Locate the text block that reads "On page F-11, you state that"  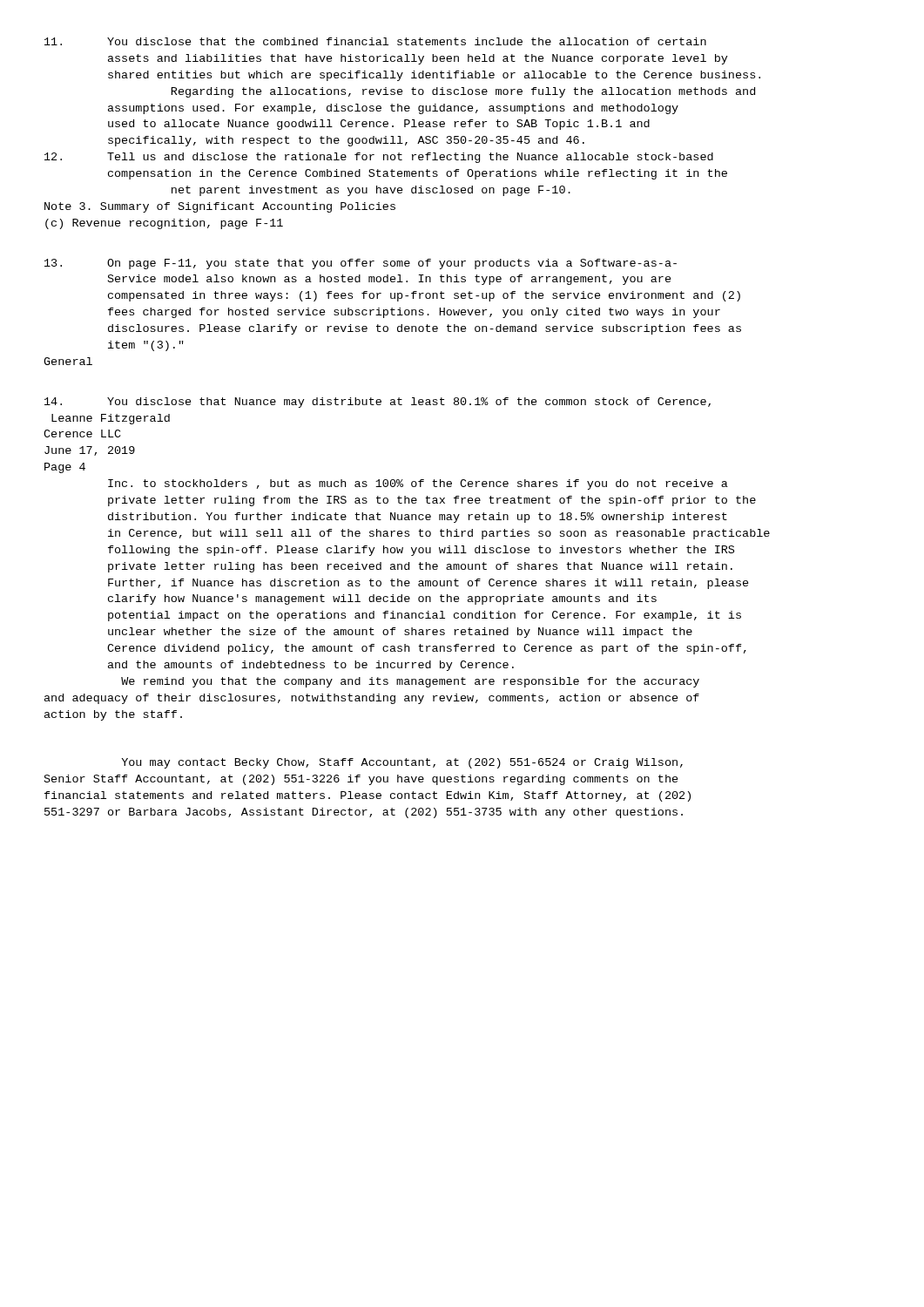pyautogui.click(x=393, y=313)
